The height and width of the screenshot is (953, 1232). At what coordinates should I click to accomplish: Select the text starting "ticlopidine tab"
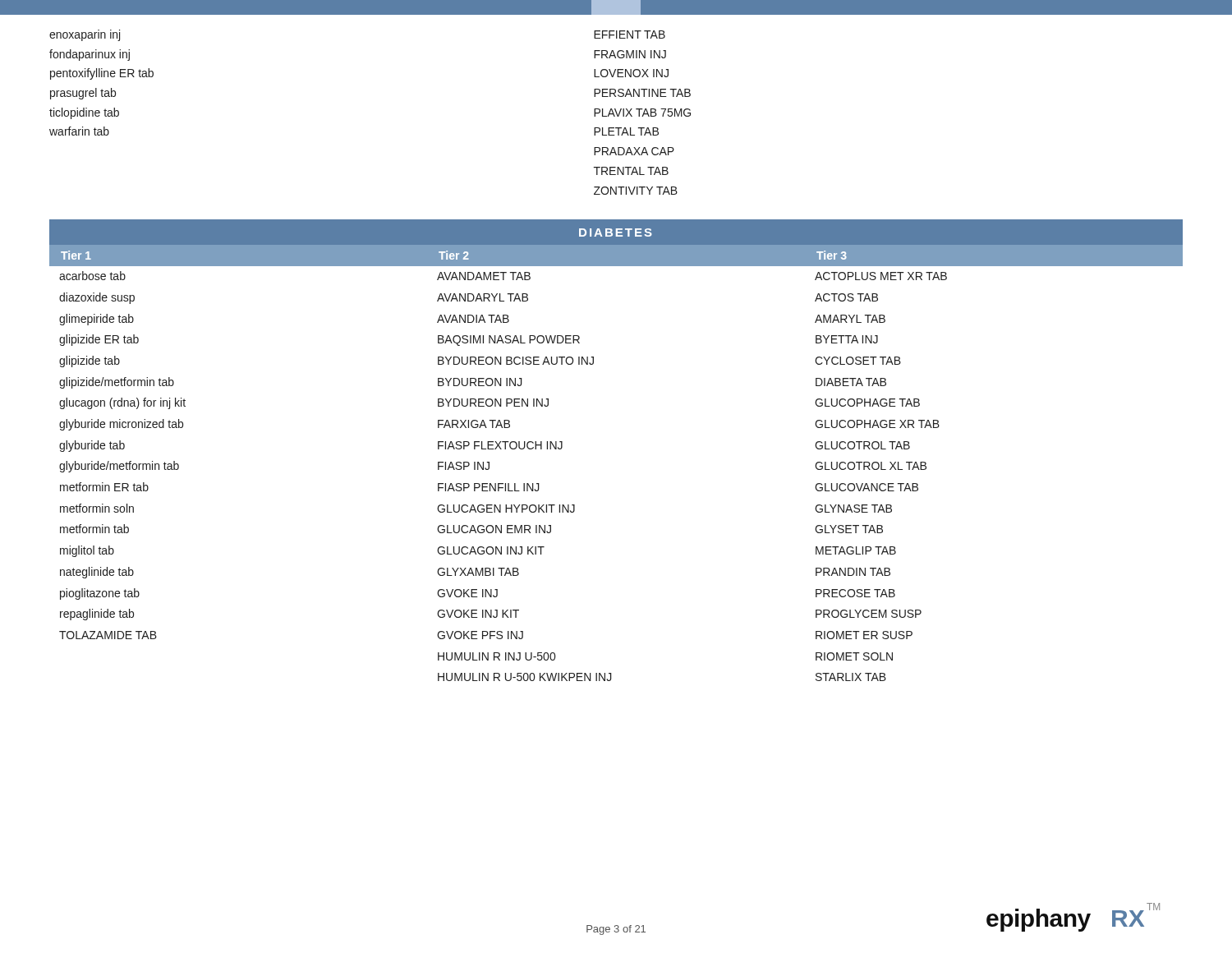84,113
